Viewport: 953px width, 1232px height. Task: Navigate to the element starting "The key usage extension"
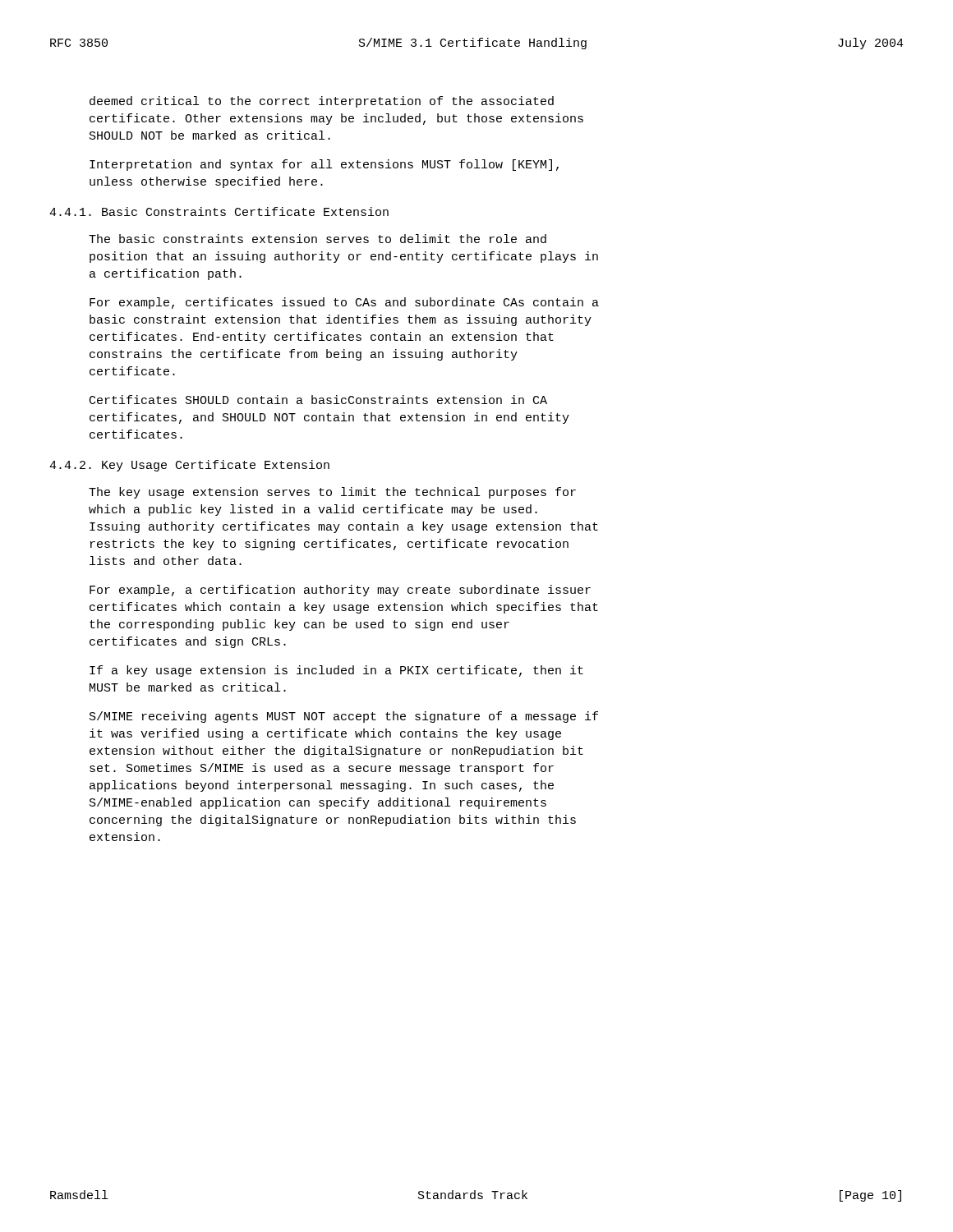344,528
